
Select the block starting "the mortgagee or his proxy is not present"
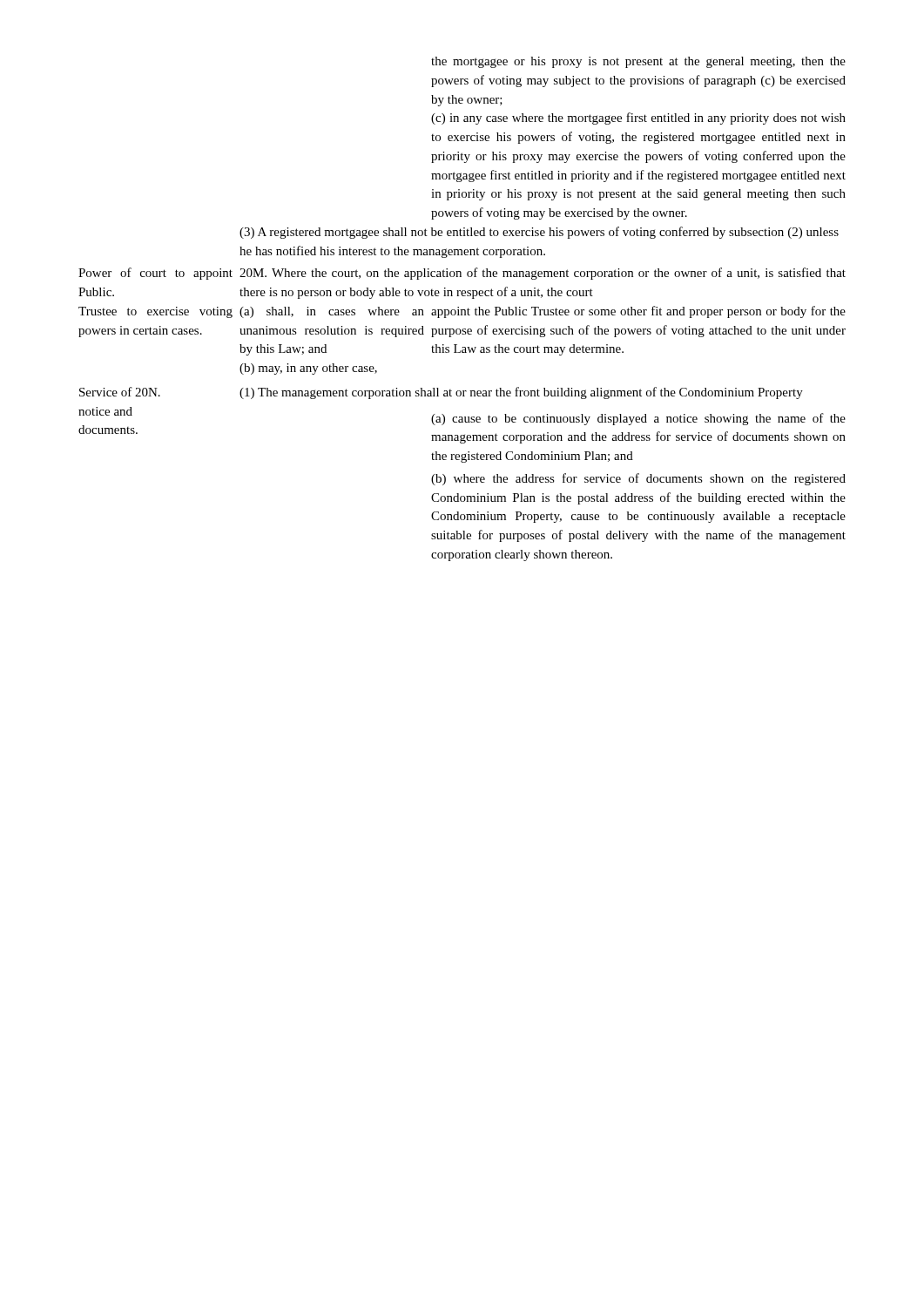coord(462,138)
